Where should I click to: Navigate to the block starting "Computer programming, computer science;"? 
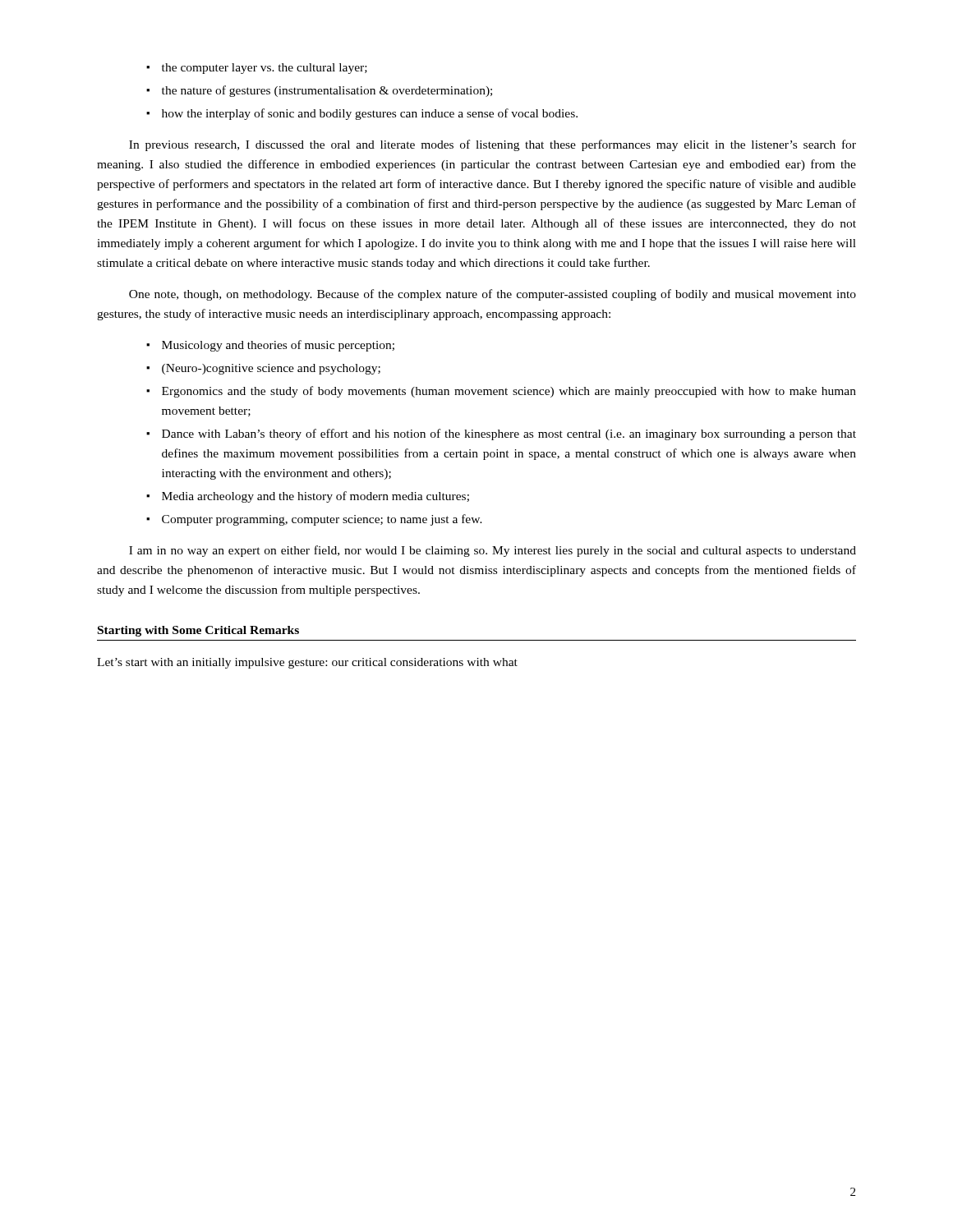[322, 520]
